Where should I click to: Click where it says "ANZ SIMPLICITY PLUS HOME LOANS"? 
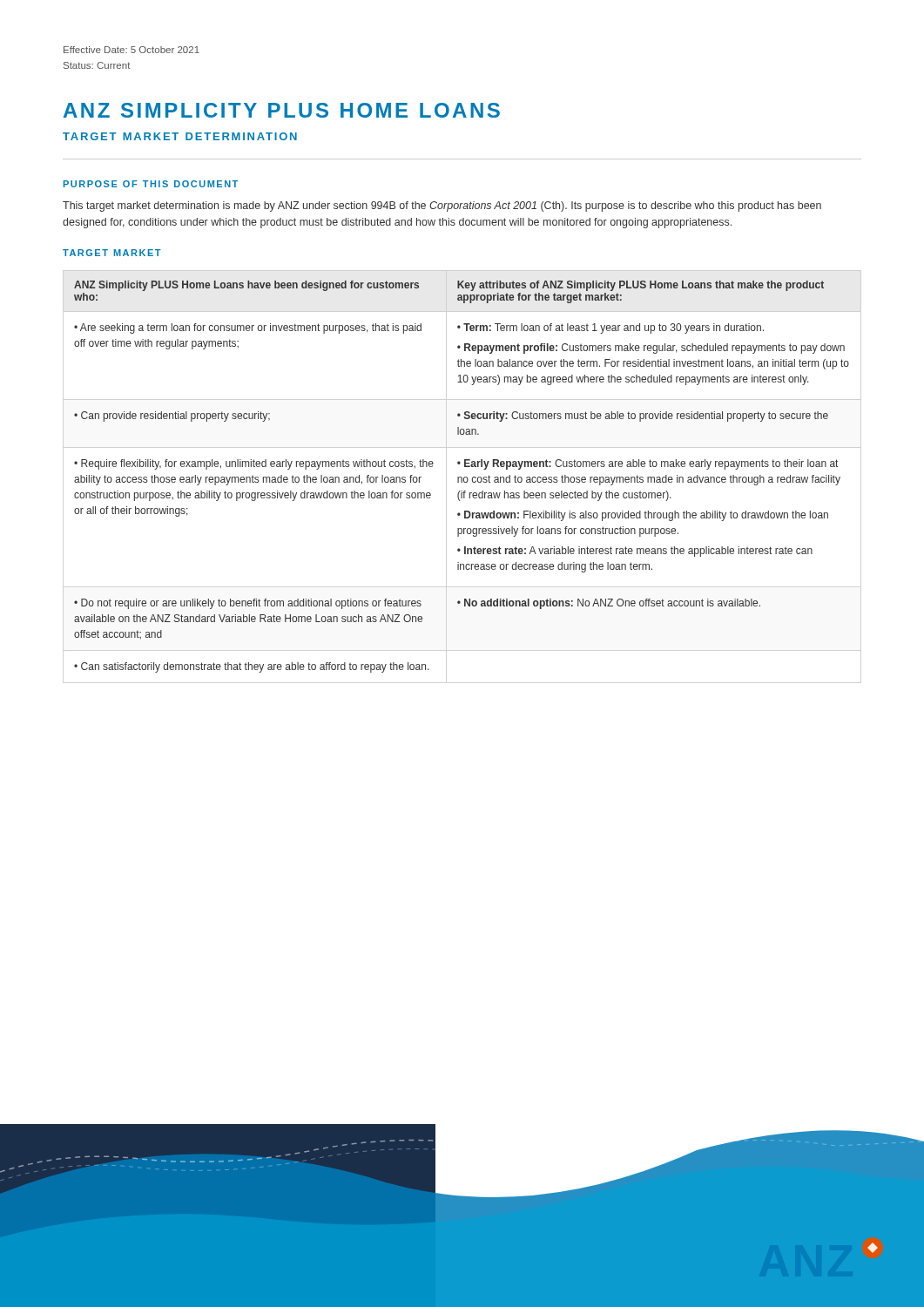283,110
